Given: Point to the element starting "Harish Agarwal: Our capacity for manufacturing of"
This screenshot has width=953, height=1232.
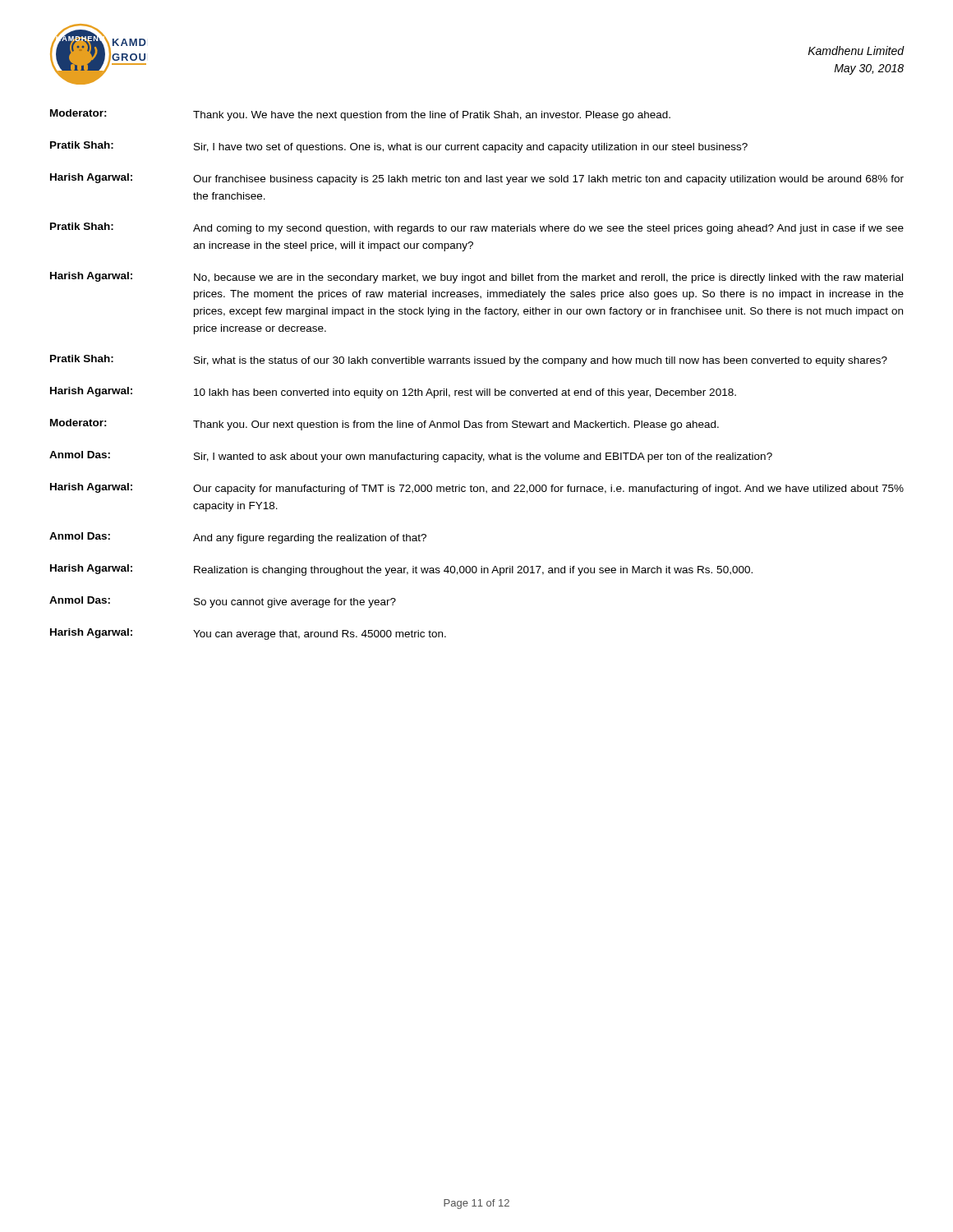Looking at the screenshot, I should pos(476,498).
